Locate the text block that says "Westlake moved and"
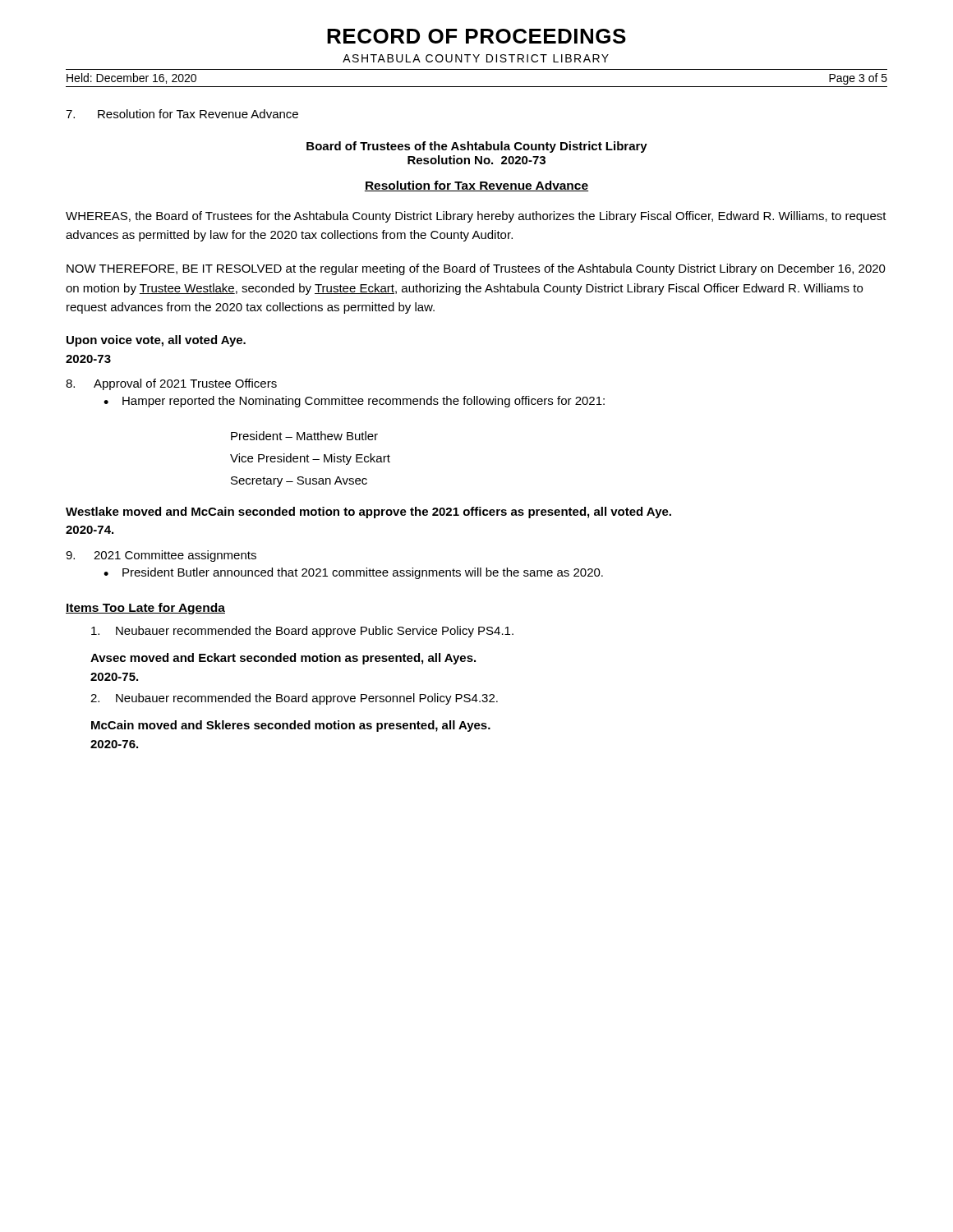 (369, 520)
